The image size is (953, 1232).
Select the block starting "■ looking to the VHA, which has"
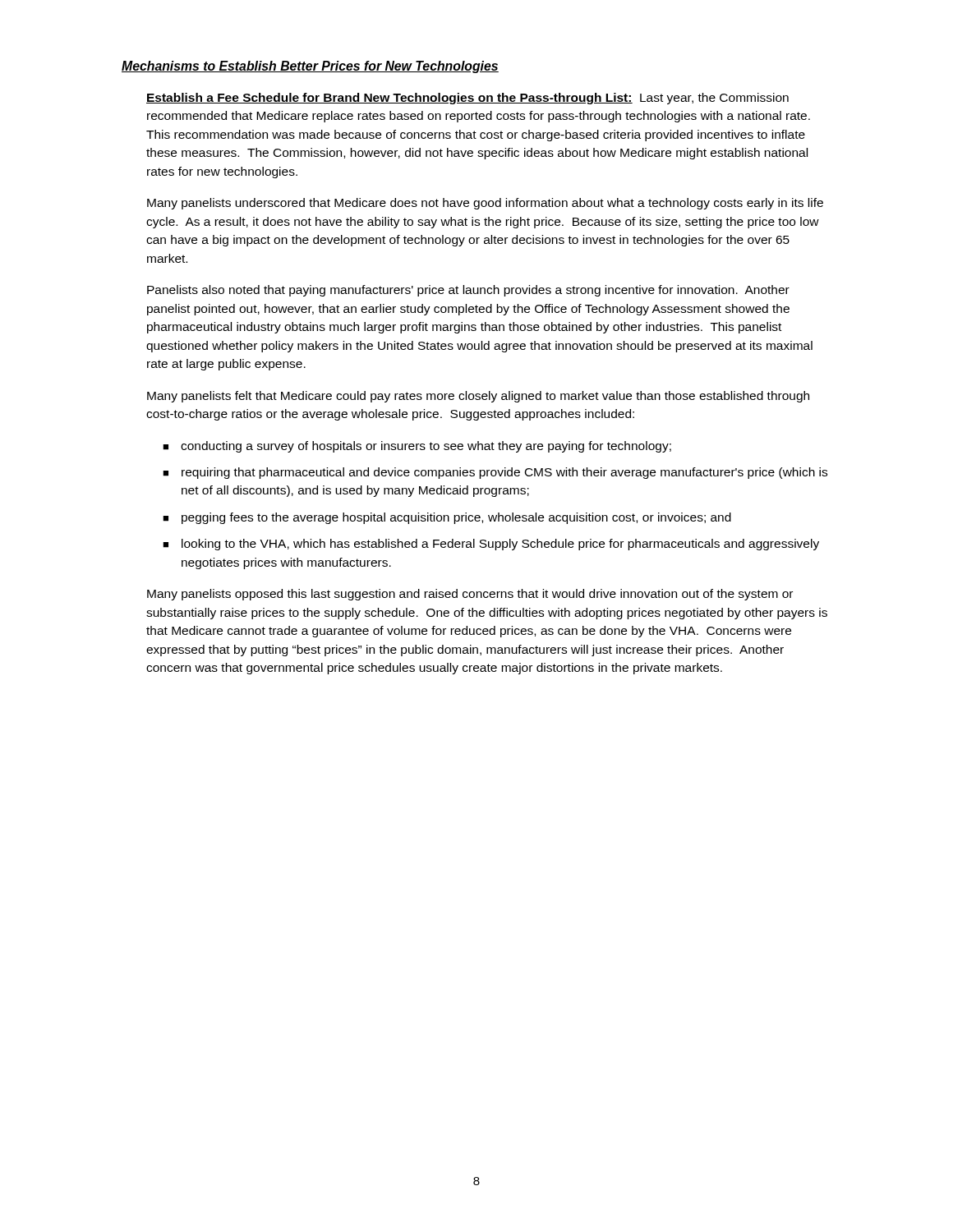coord(497,553)
